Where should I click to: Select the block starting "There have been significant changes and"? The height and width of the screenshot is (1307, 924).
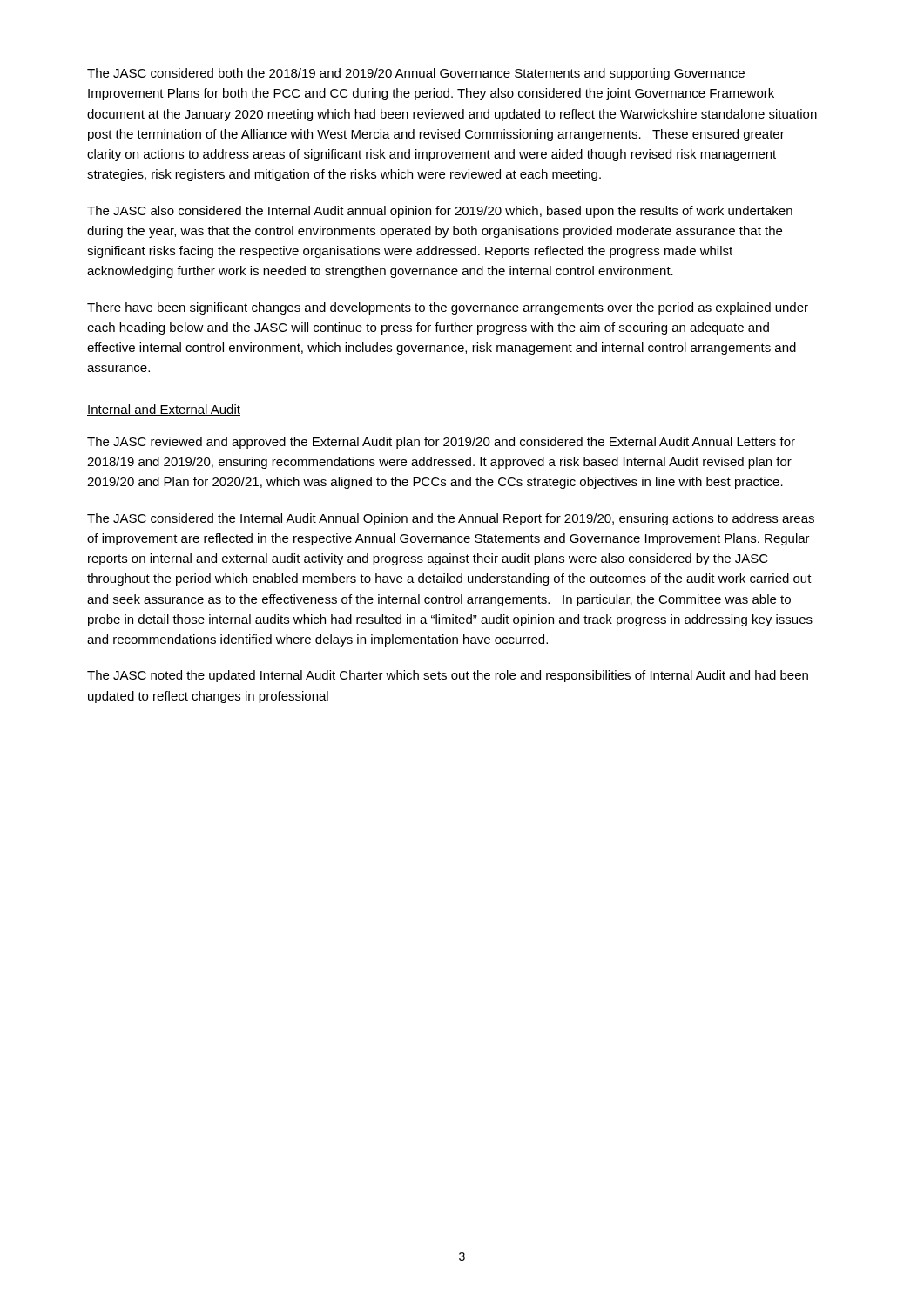pos(448,337)
